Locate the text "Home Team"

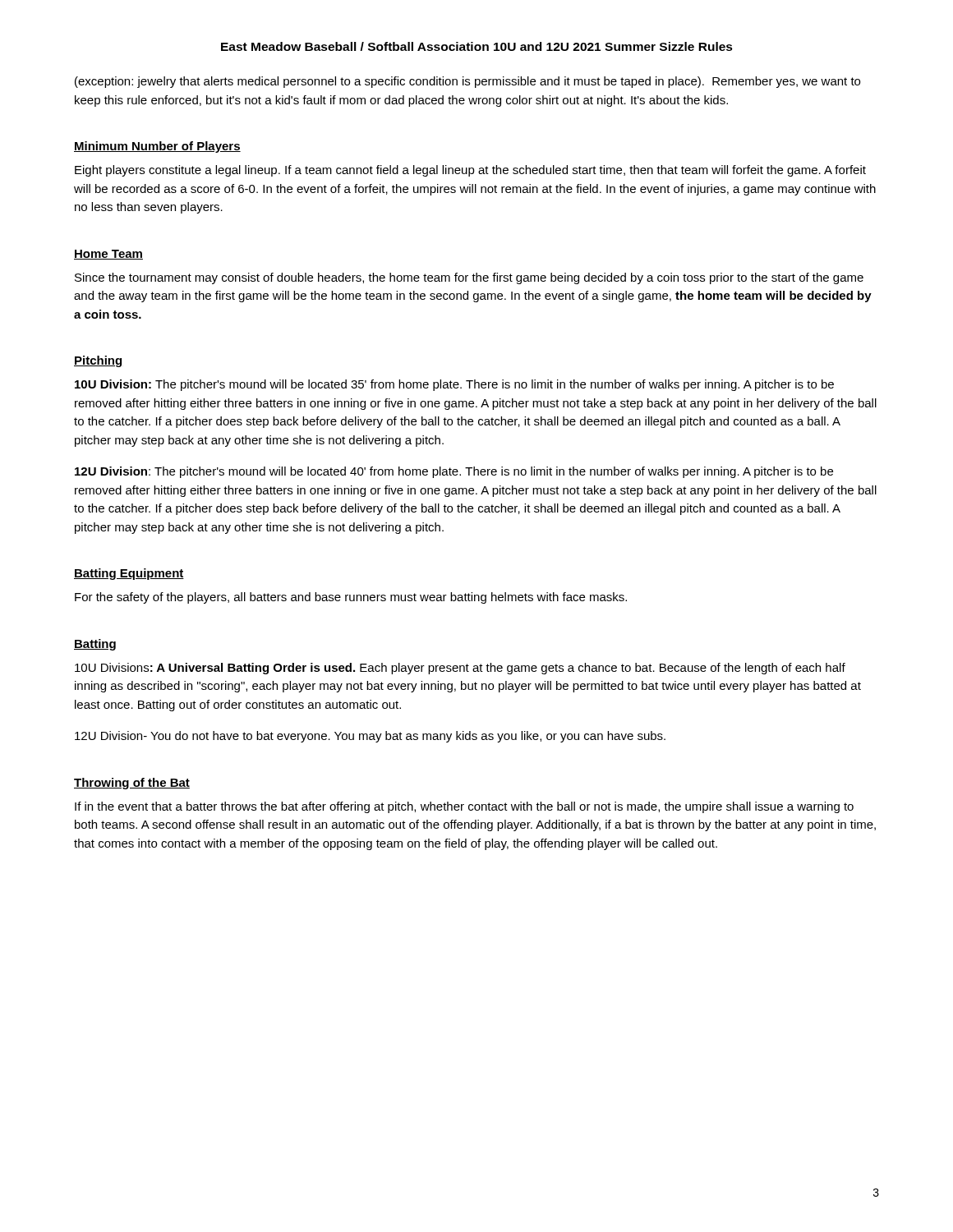click(108, 253)
